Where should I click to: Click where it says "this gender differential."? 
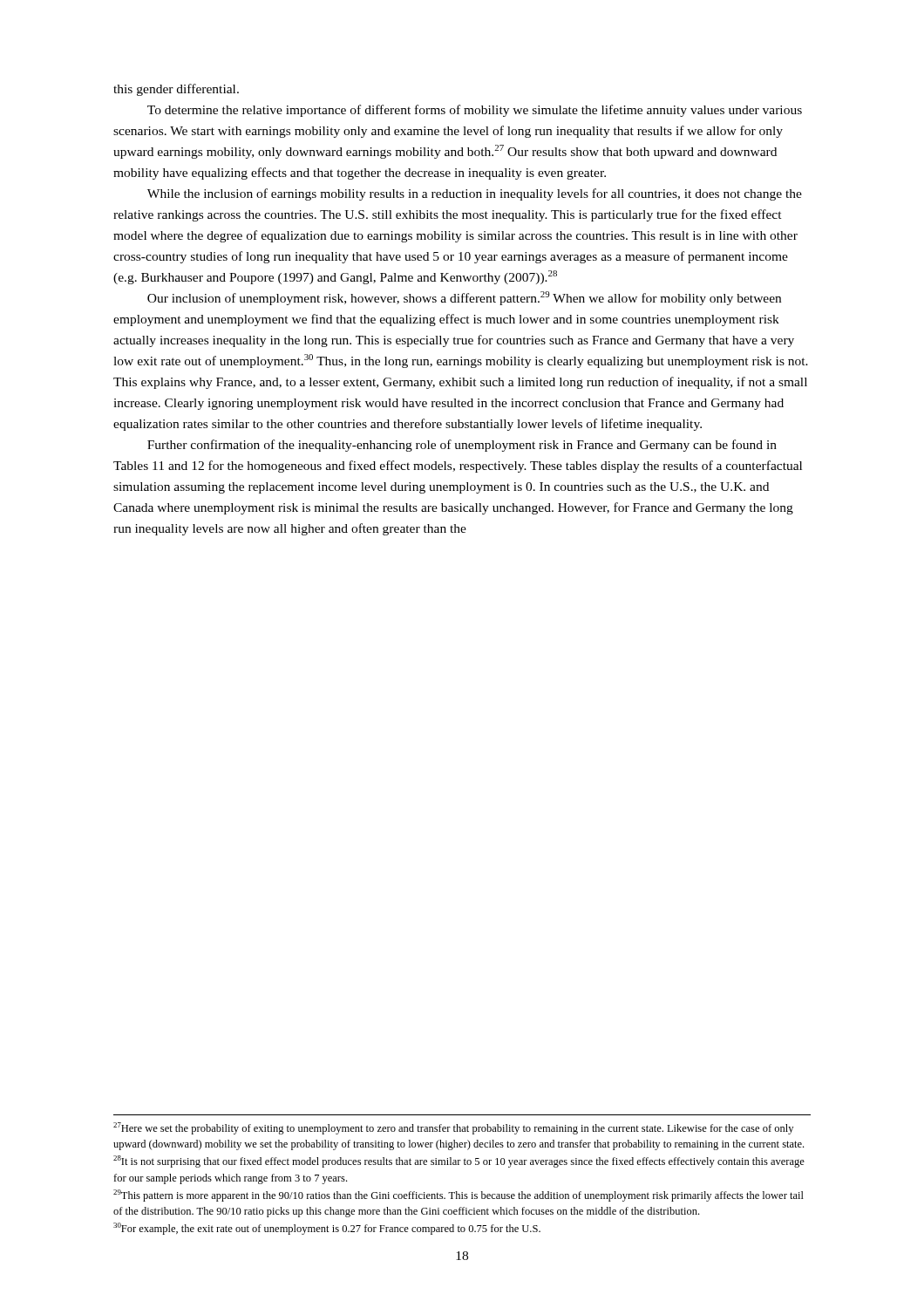click(x=176, y=90)
